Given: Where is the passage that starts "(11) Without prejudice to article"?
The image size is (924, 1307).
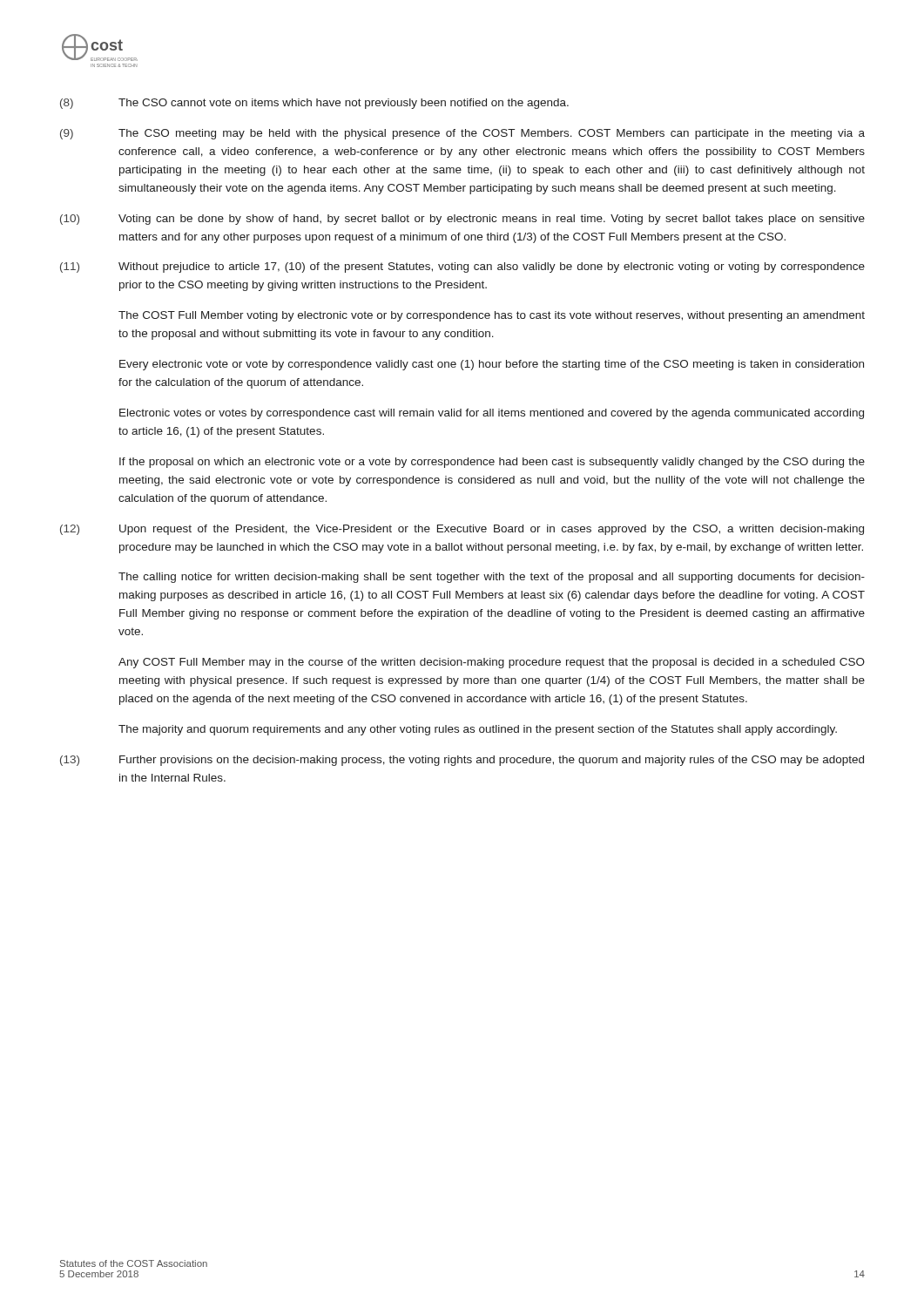Looking at the screenshot, I should click(462, 276).
